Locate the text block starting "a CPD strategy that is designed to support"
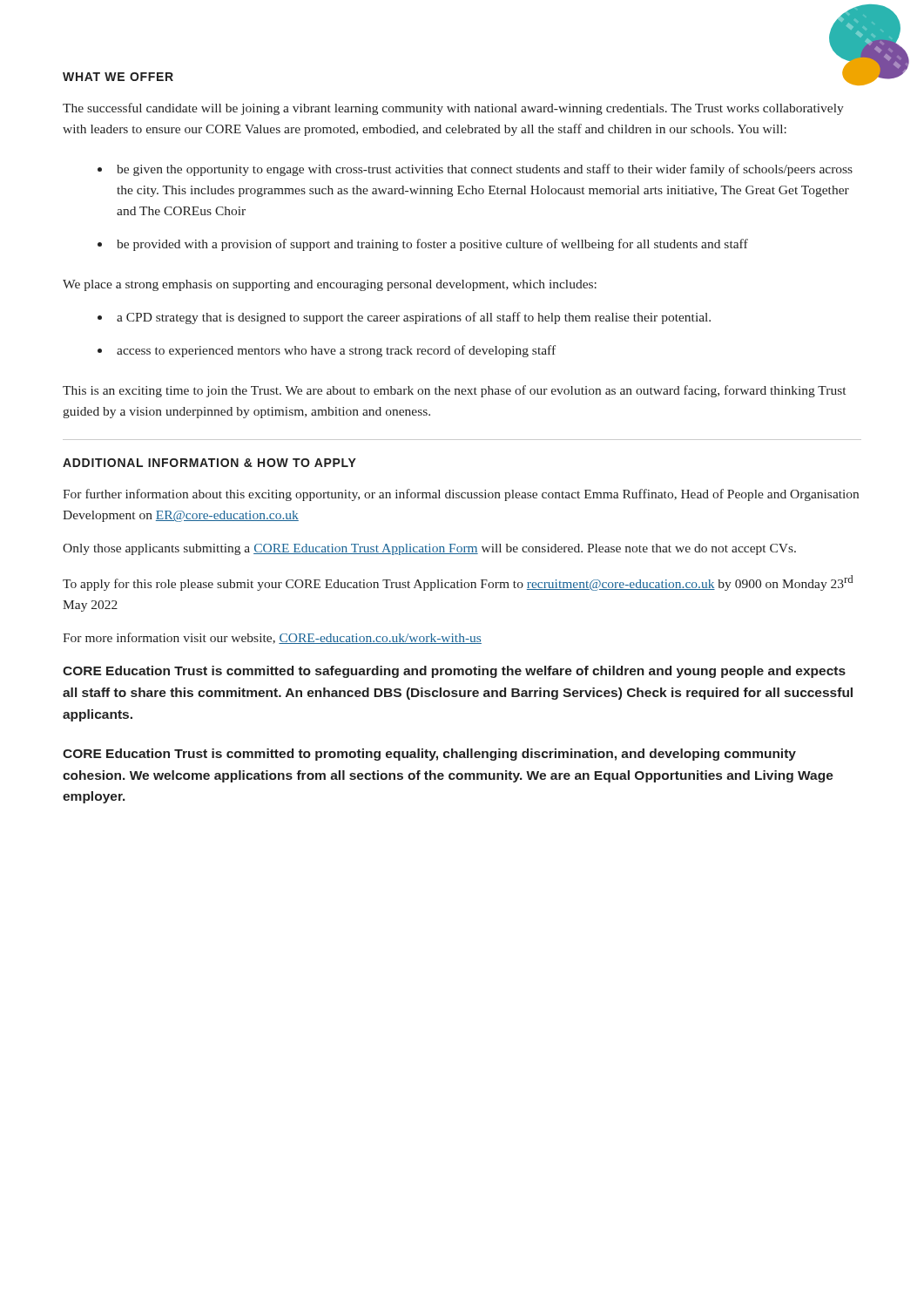 [x=478, y=317]
